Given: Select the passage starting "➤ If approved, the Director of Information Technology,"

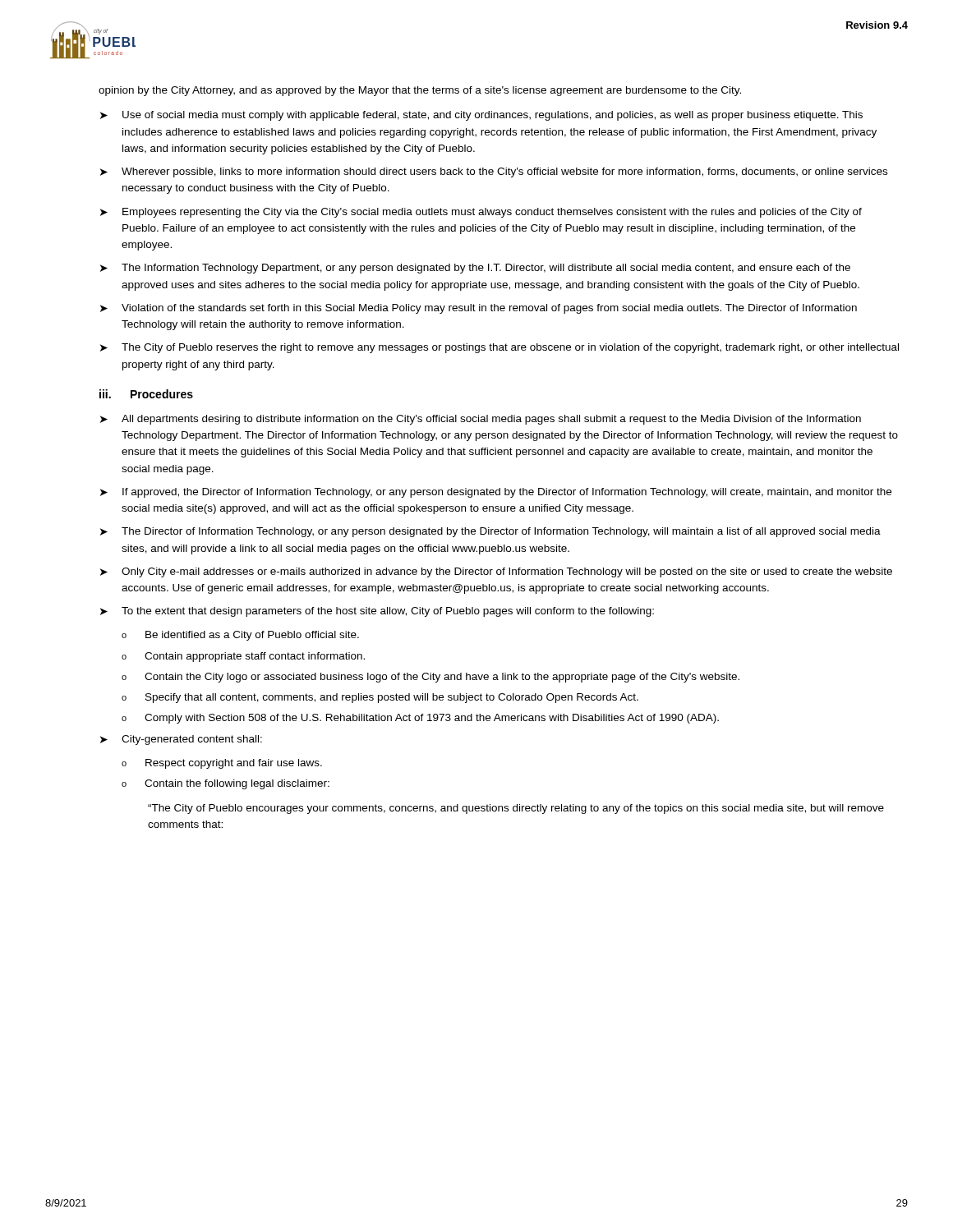Looking at the screenshot, I should pos(499,500).
